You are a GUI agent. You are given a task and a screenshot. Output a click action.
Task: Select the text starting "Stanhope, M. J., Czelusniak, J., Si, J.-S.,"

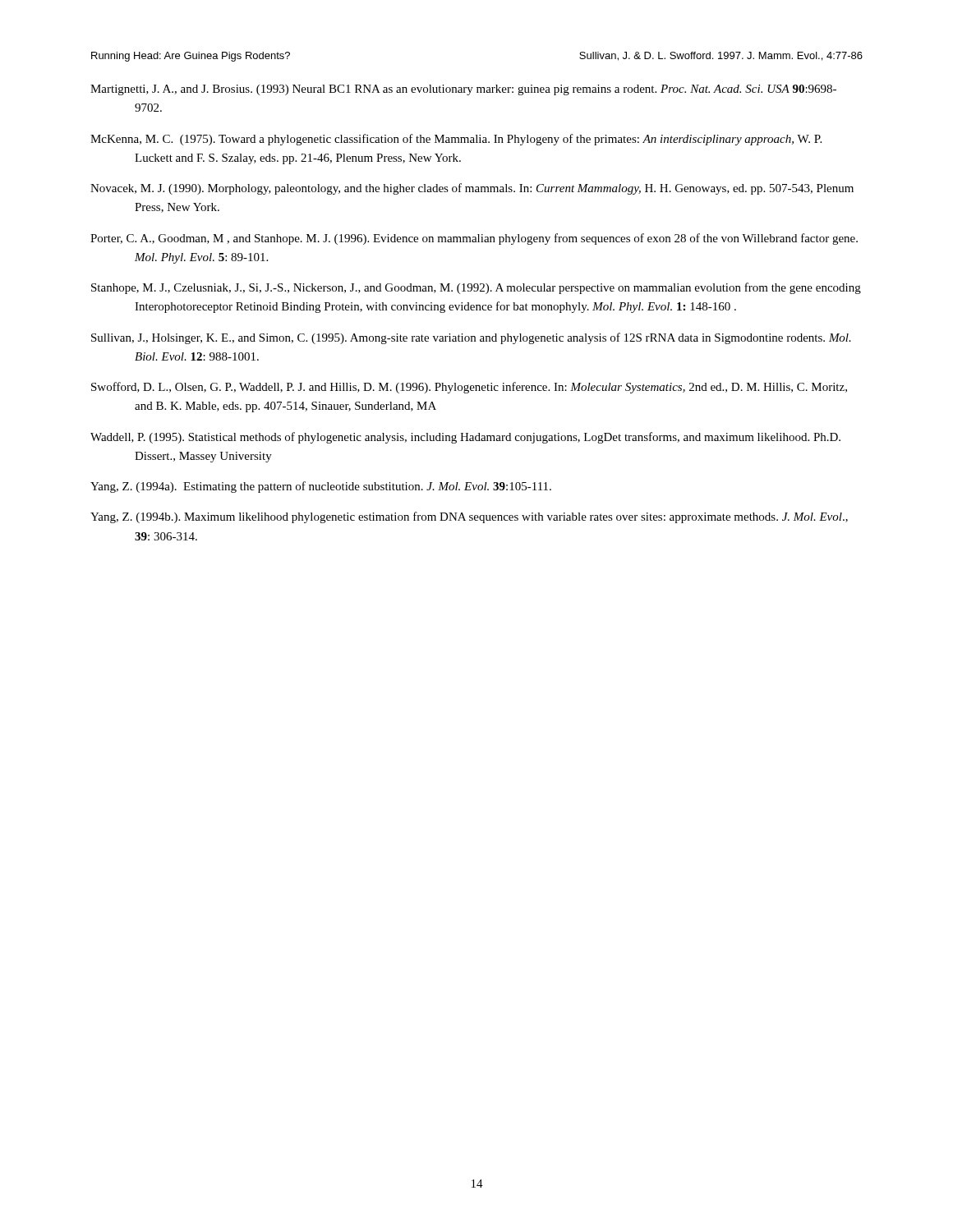coord(476,297)
